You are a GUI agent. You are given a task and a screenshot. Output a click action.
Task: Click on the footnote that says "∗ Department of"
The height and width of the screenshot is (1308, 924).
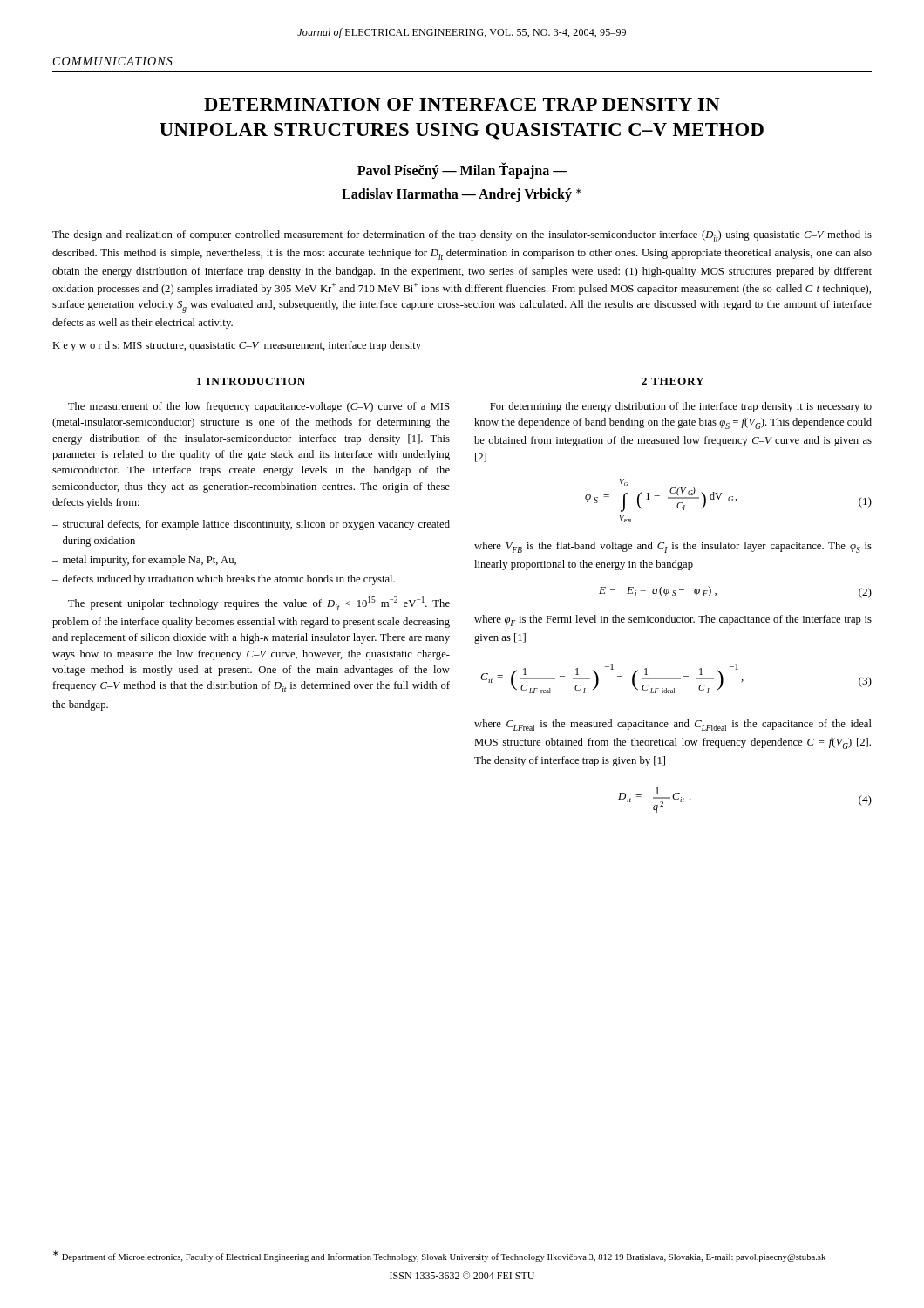439,1255
